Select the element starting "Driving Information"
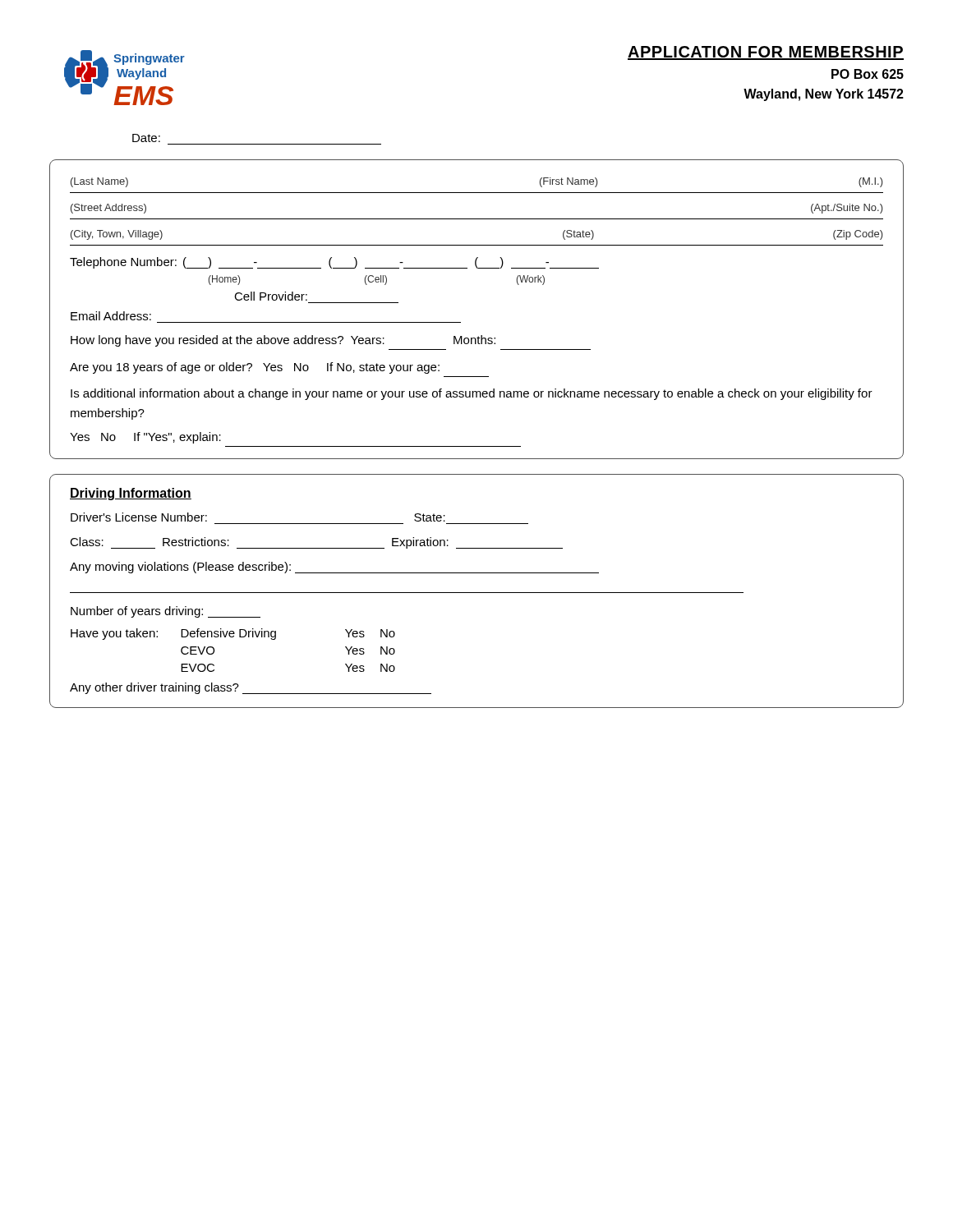This screenshot has height=1232, width=953. coord(130,493)
